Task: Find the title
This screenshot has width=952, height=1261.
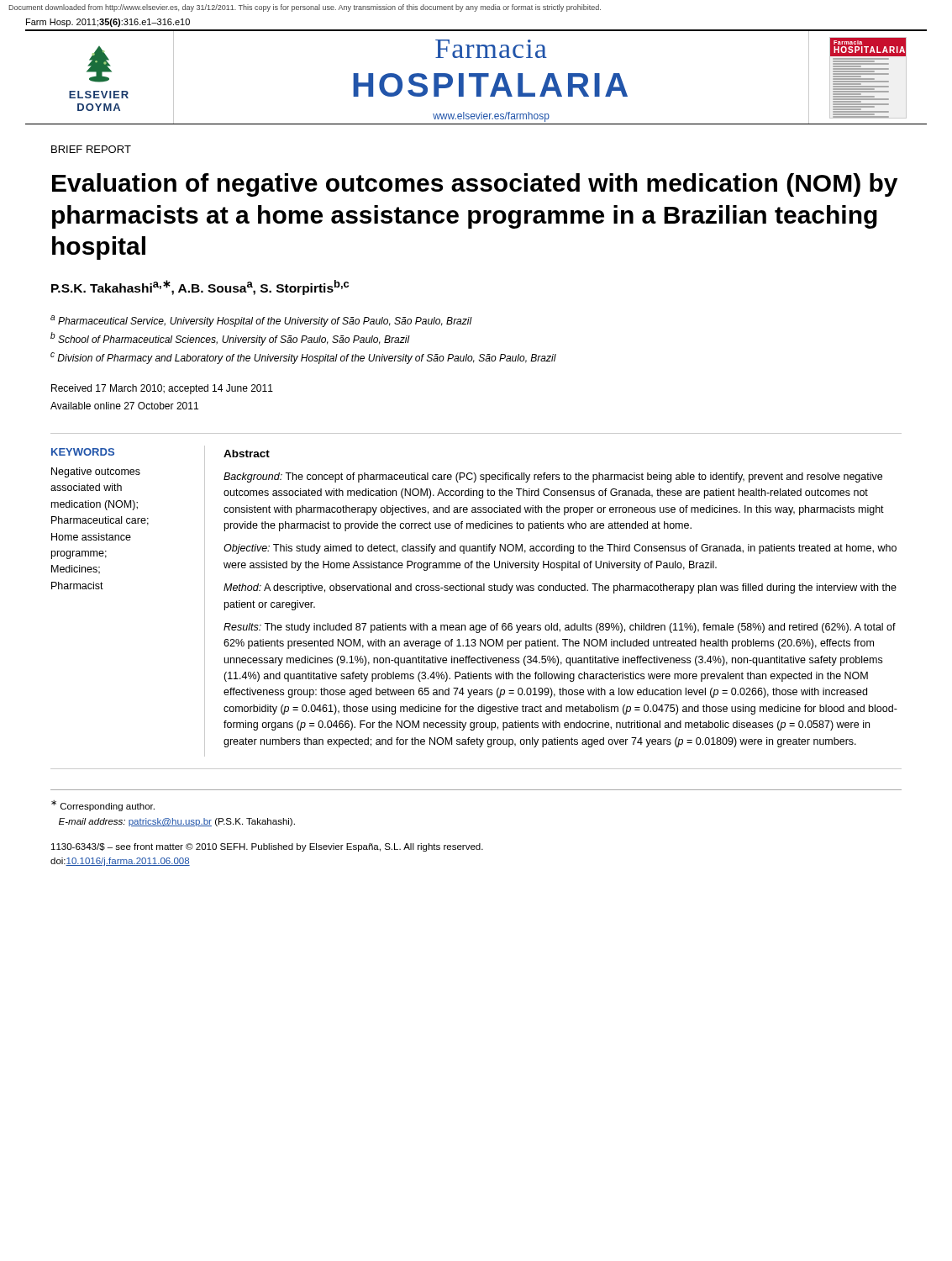Action: [x=476, y=215]
